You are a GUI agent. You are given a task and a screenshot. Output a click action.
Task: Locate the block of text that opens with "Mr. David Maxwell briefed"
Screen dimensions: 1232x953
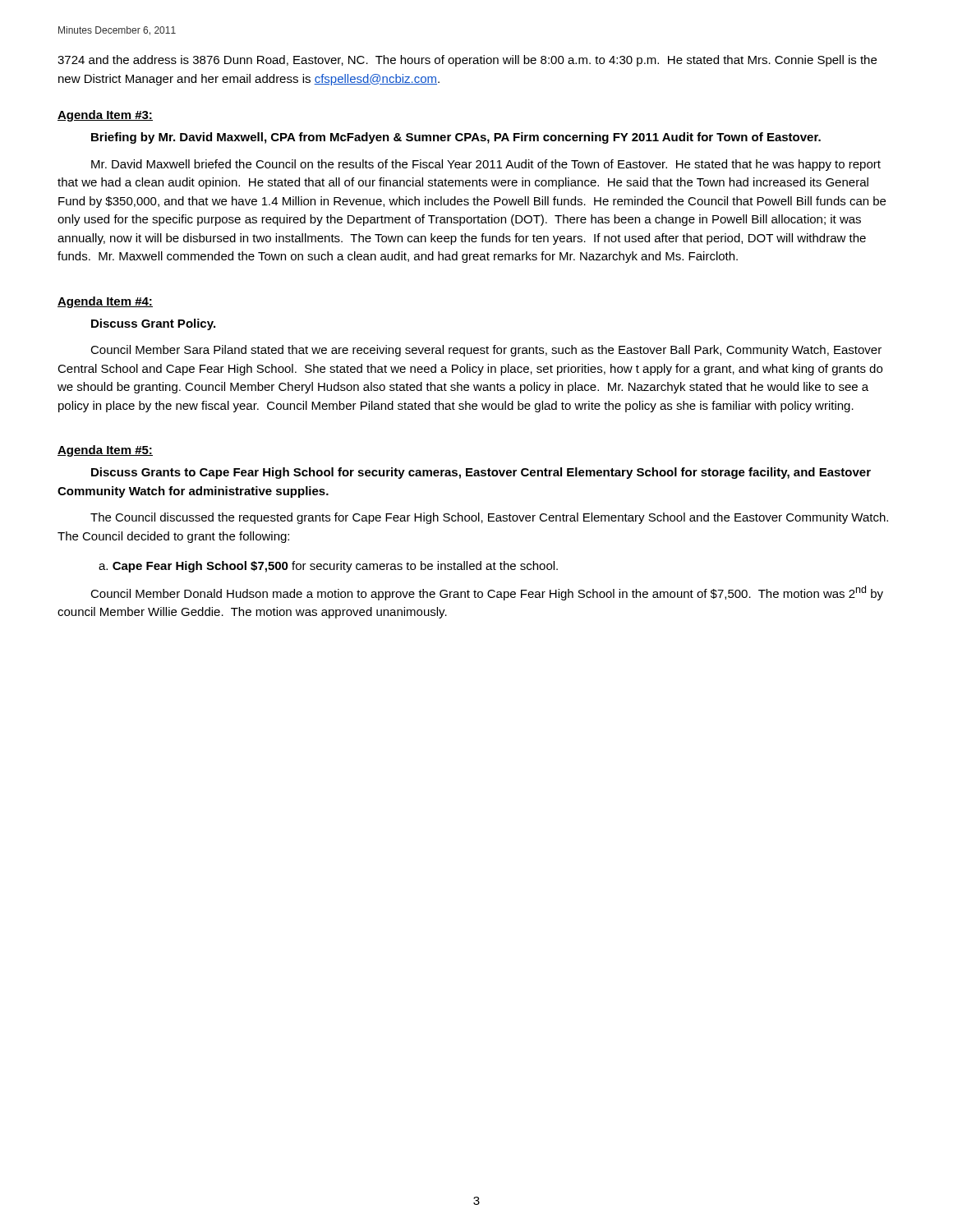(472, 210)
